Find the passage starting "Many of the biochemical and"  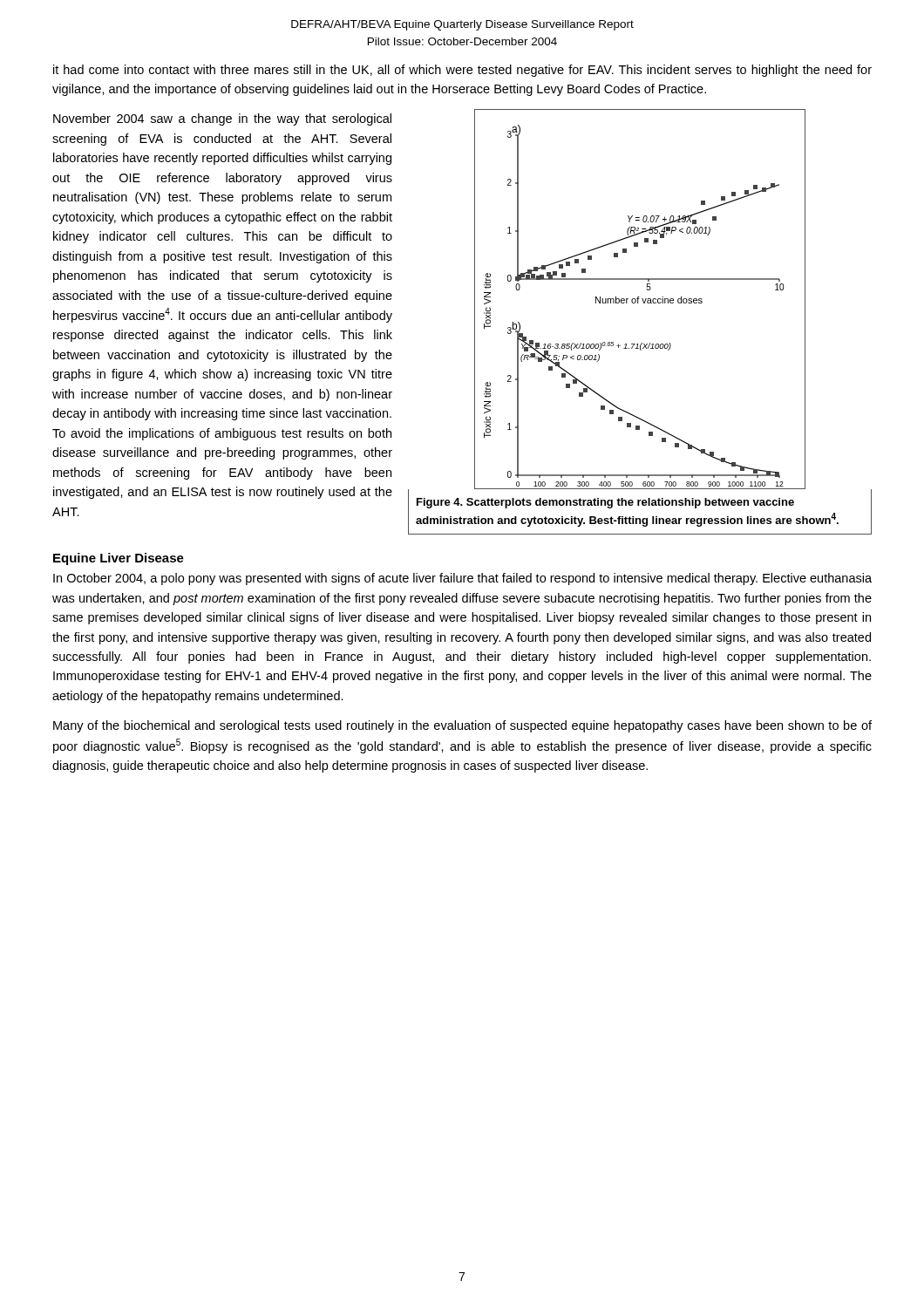point(462,746)
